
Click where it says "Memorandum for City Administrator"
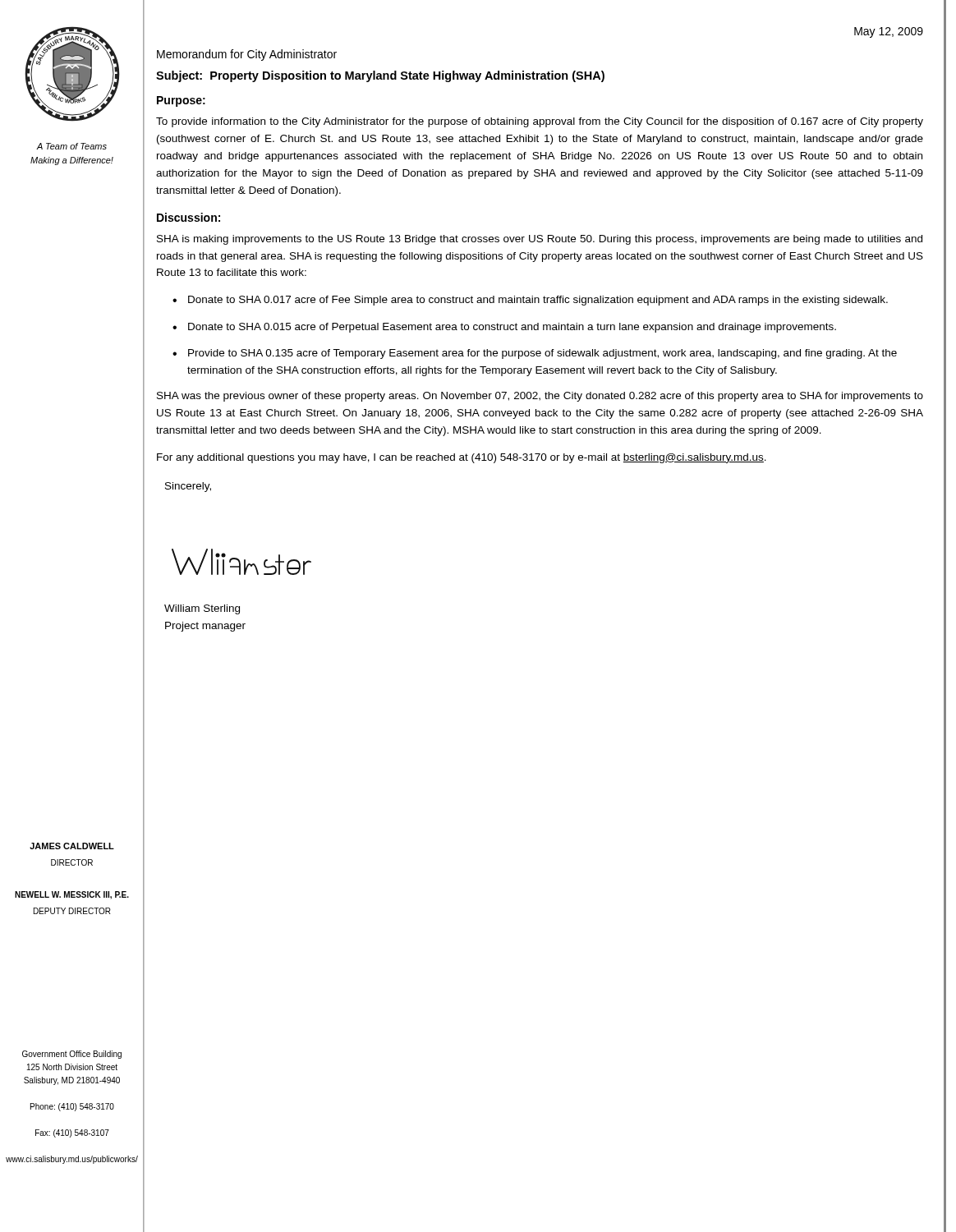click(x=246, y=54)
